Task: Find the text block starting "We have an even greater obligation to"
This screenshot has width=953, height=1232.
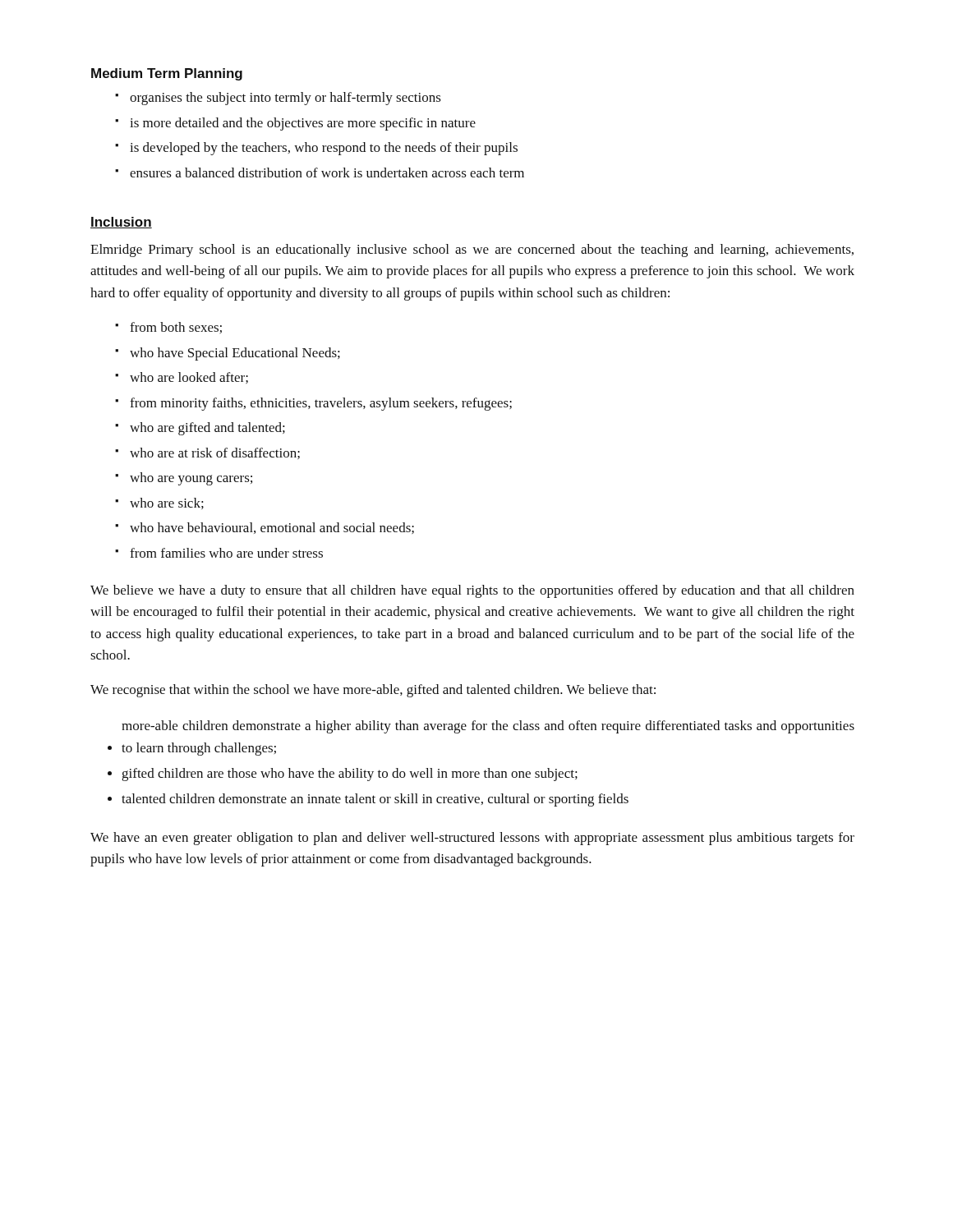Action: [472, 848]
